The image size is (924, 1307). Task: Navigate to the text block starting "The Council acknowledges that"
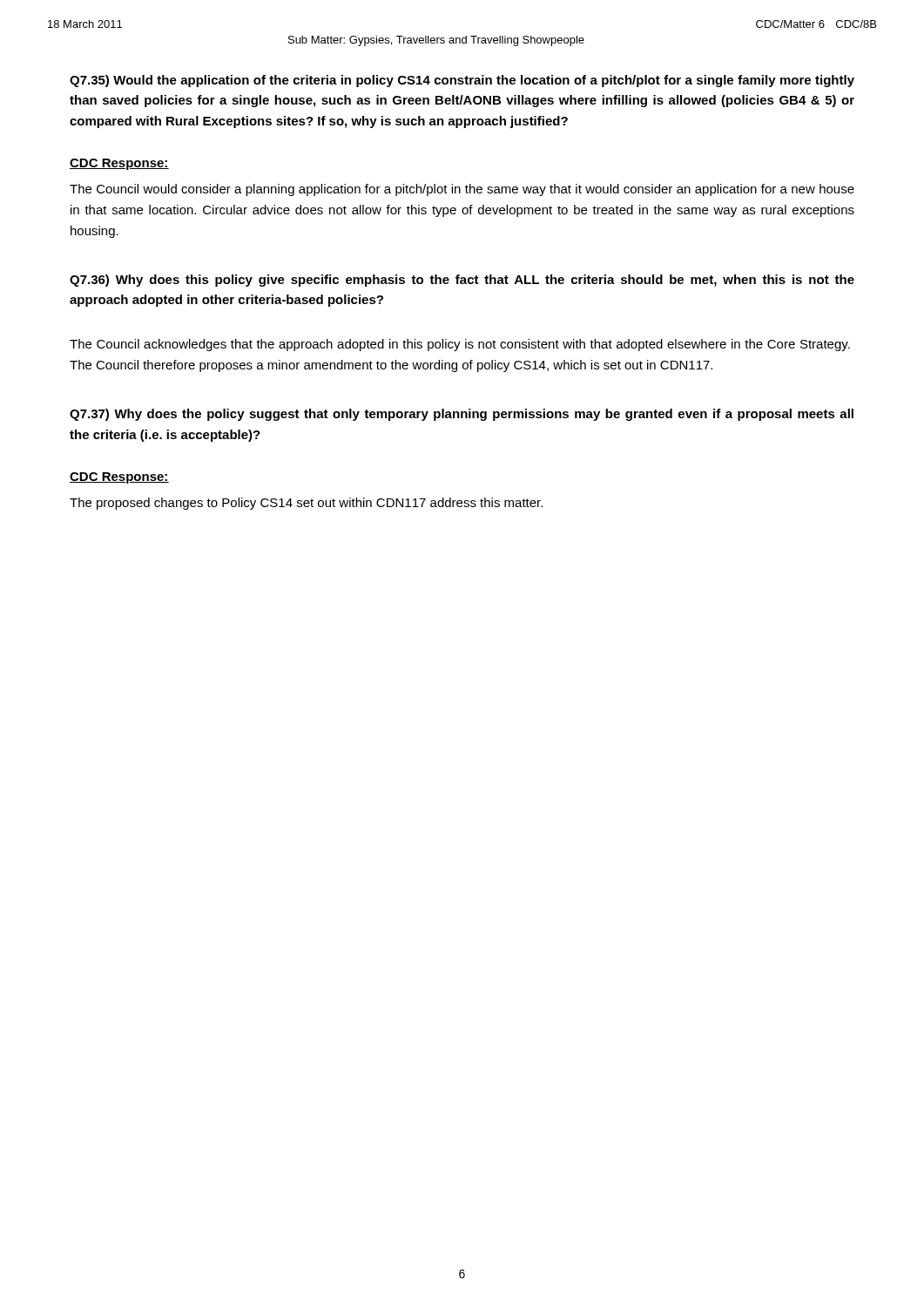(462, 354)
